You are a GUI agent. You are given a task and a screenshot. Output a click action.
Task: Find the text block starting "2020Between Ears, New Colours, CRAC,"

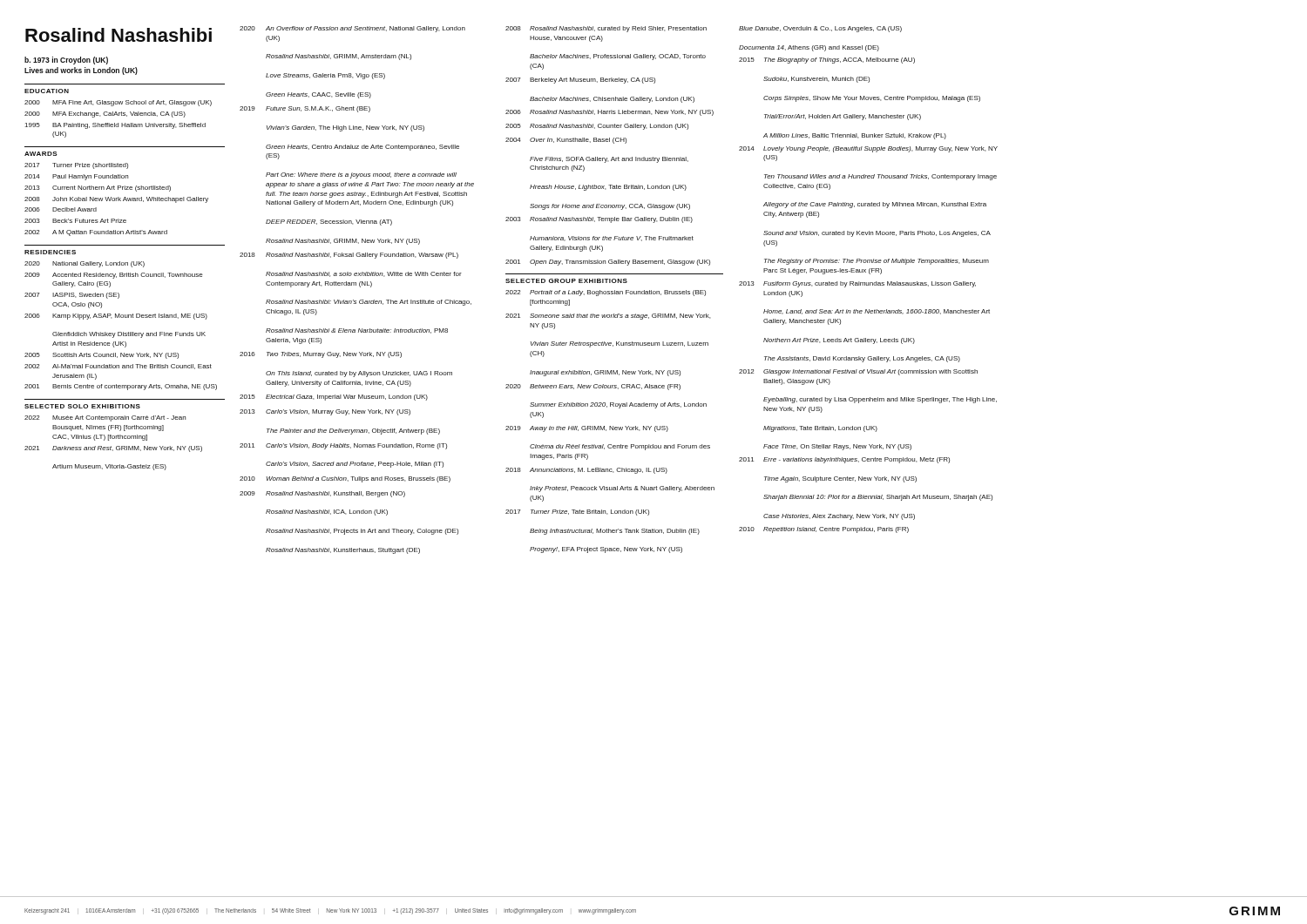click(x=611, y=401)
